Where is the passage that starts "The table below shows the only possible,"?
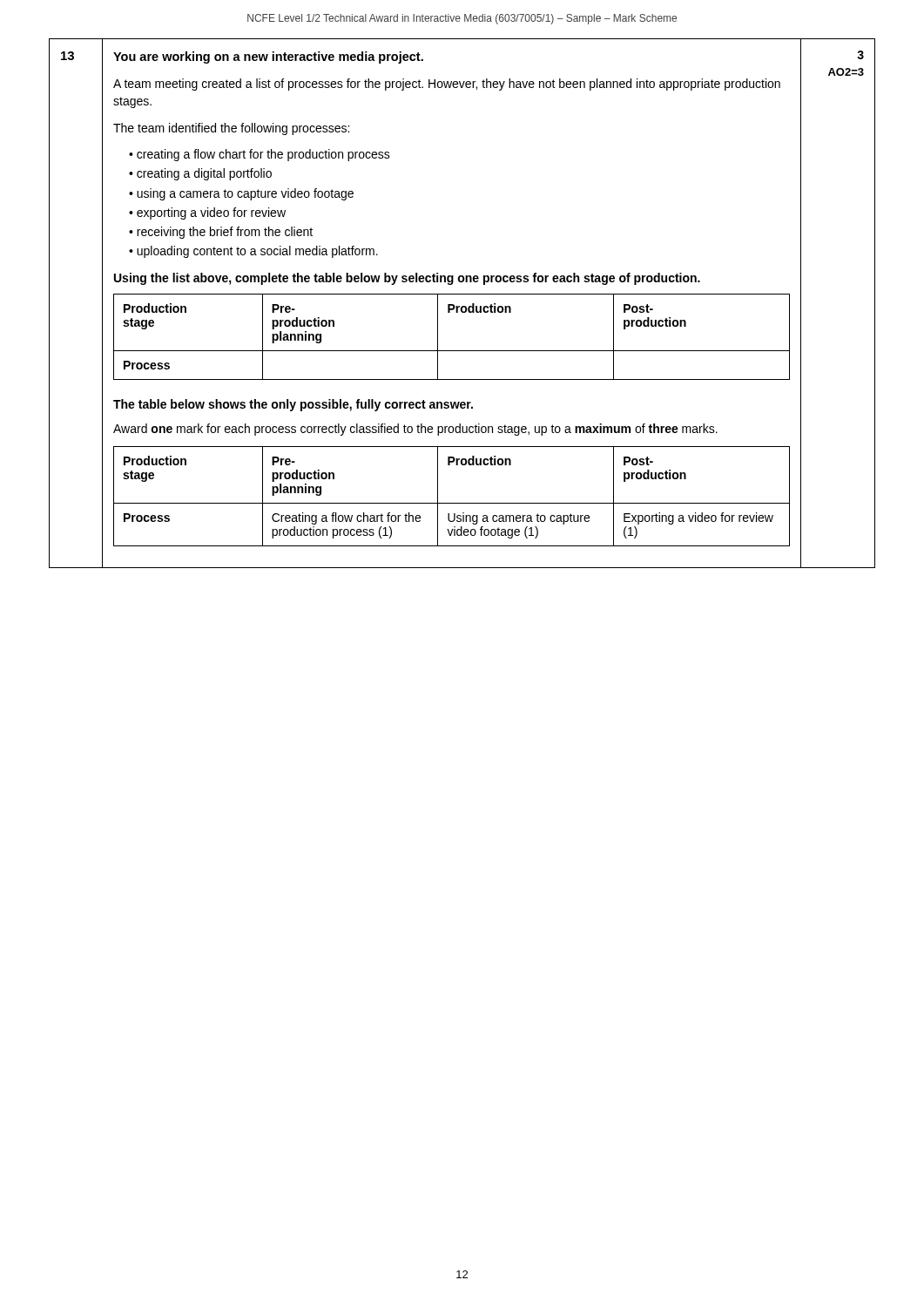 tap(293, 404)
